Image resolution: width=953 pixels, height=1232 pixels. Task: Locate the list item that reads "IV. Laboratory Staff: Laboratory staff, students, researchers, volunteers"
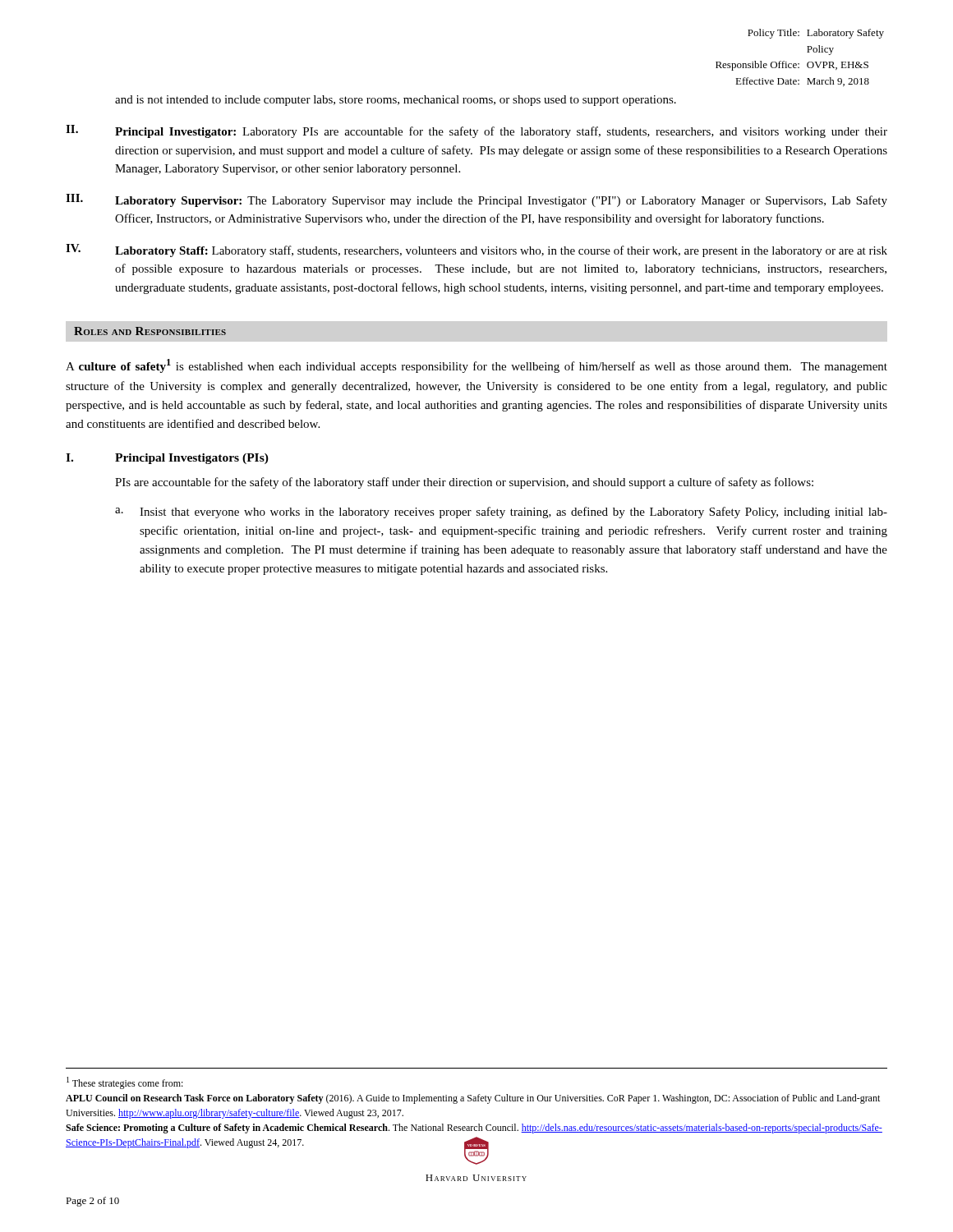coord(476,269)
